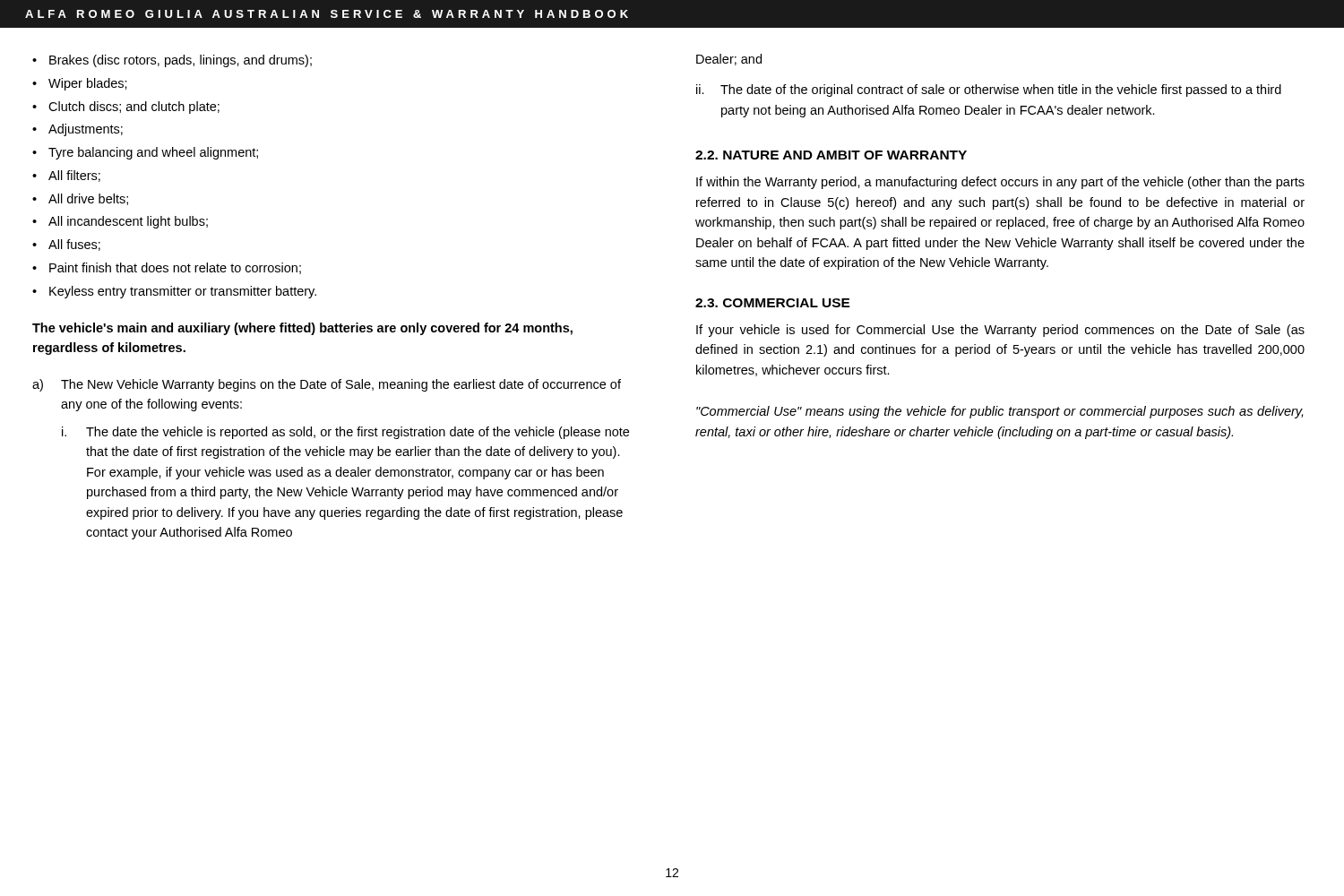Find the block starting "Keyless entry transmitter or"
The image size is (1344, 896).
click(x=174, y=292)
